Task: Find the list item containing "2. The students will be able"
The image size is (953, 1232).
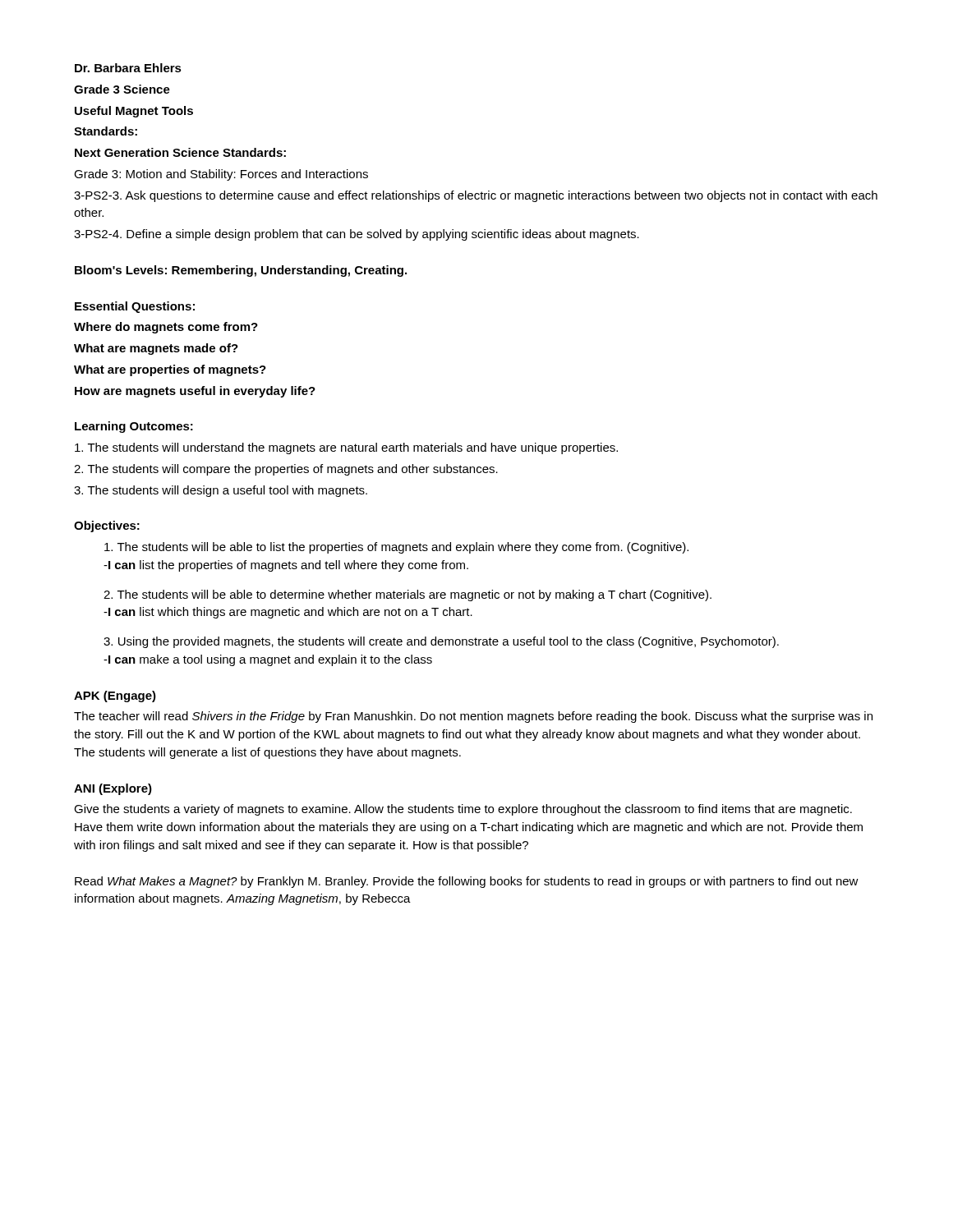Action: click(491, 603)
